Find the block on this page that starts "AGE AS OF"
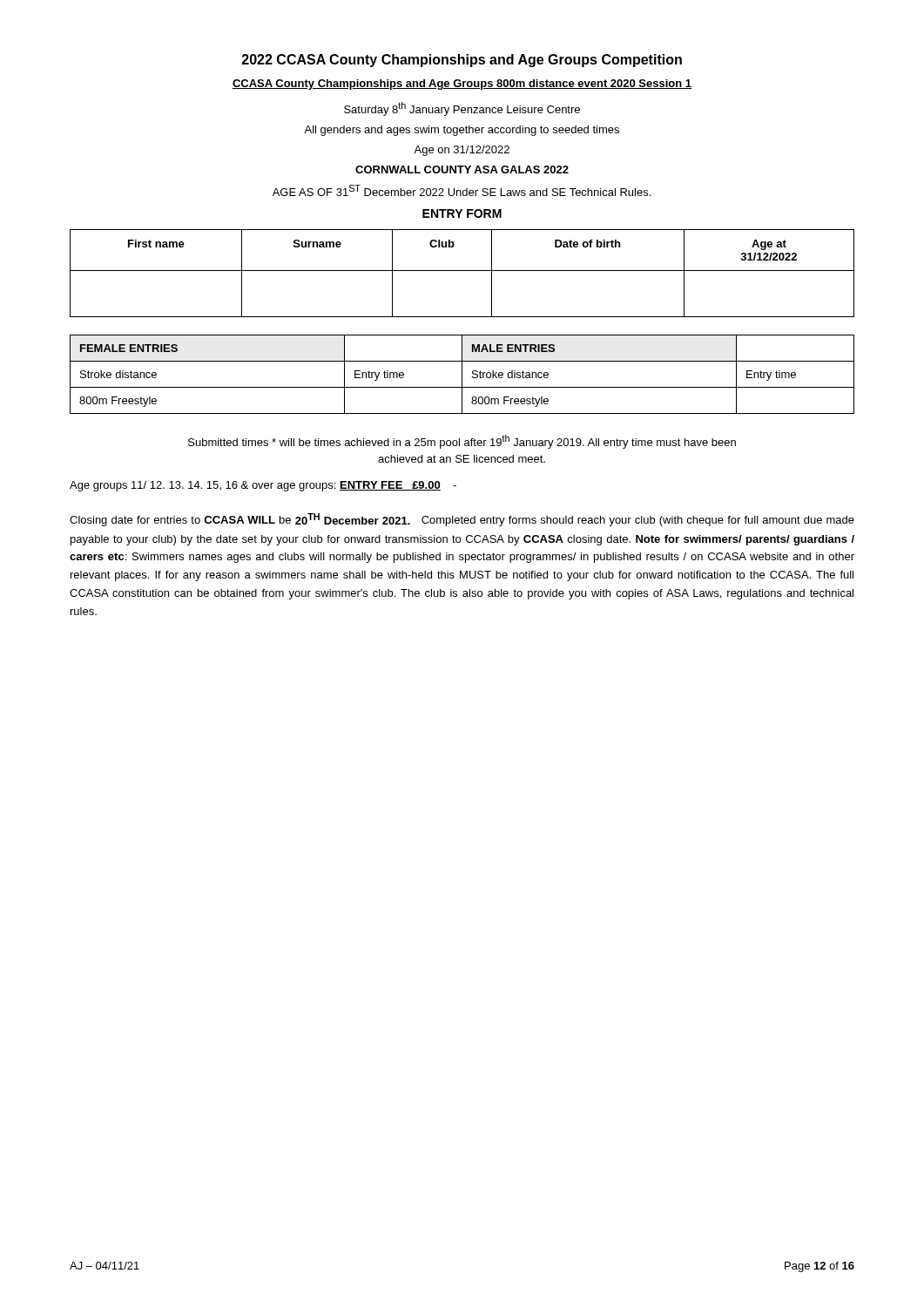924x1307 pixels. 462,191
